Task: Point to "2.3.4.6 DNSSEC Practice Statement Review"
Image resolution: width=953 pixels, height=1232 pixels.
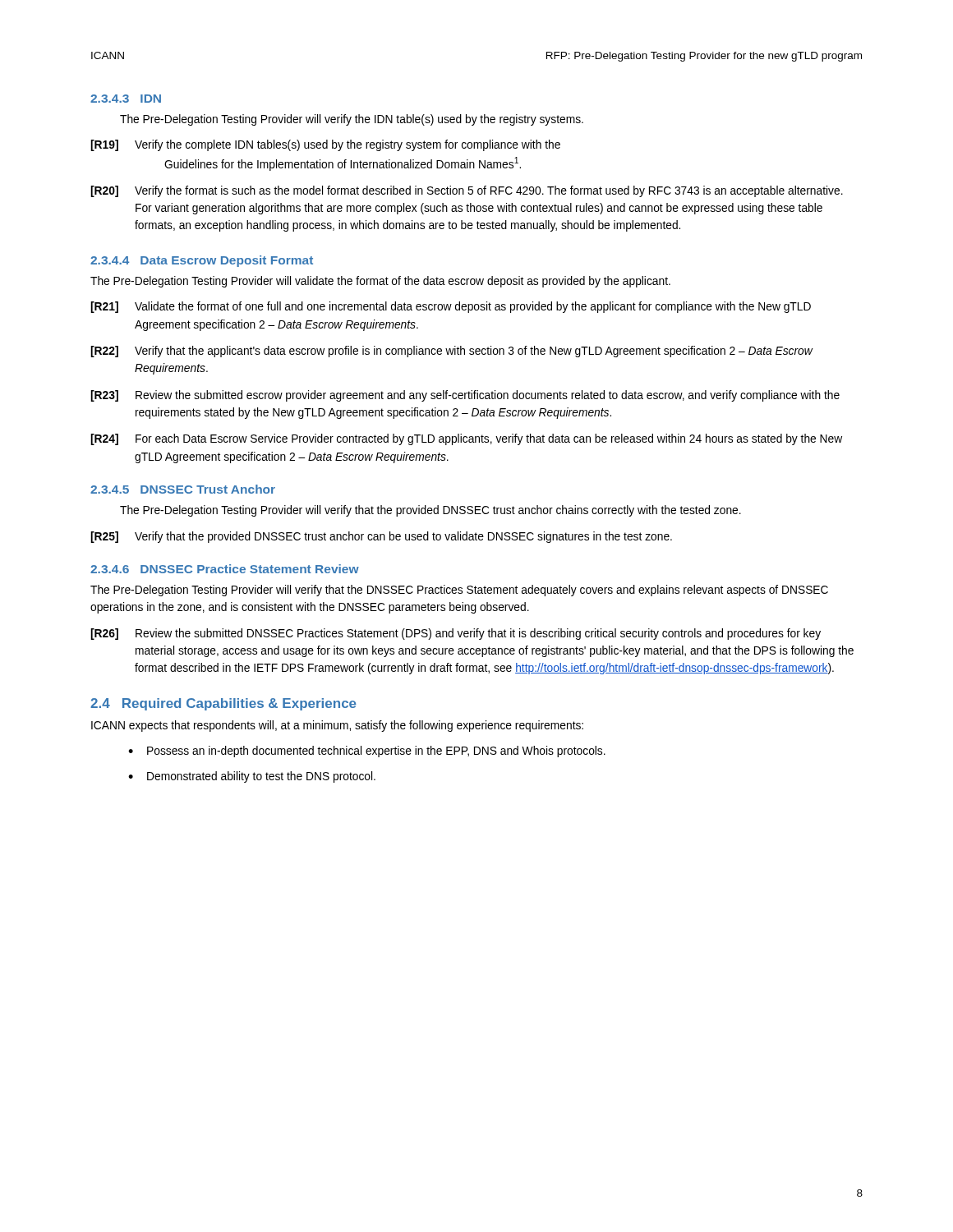Action: pos(224,569)
